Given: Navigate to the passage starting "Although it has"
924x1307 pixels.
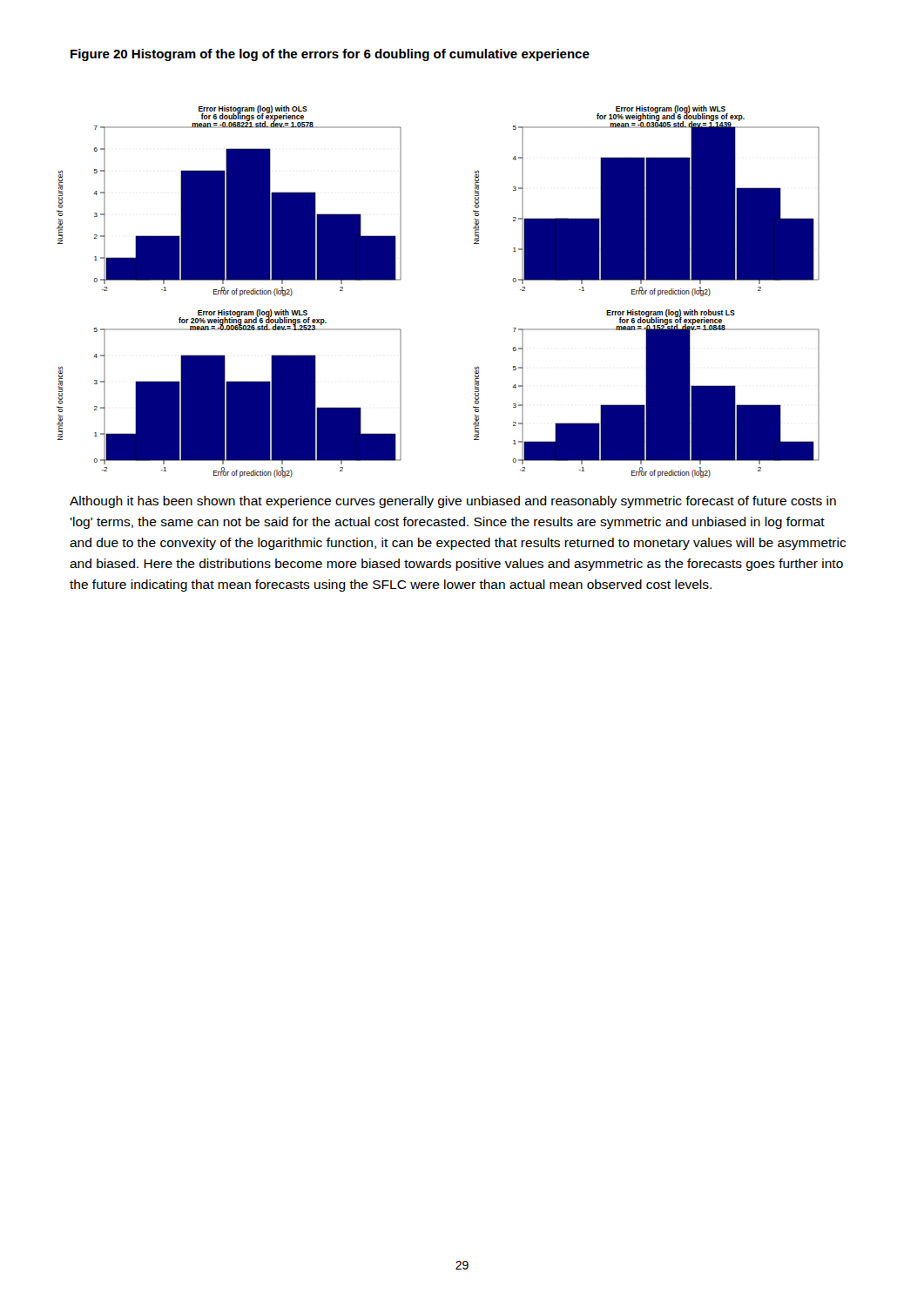Looking at the screenshot, I should pyautogui.click(x=458, y=542).
